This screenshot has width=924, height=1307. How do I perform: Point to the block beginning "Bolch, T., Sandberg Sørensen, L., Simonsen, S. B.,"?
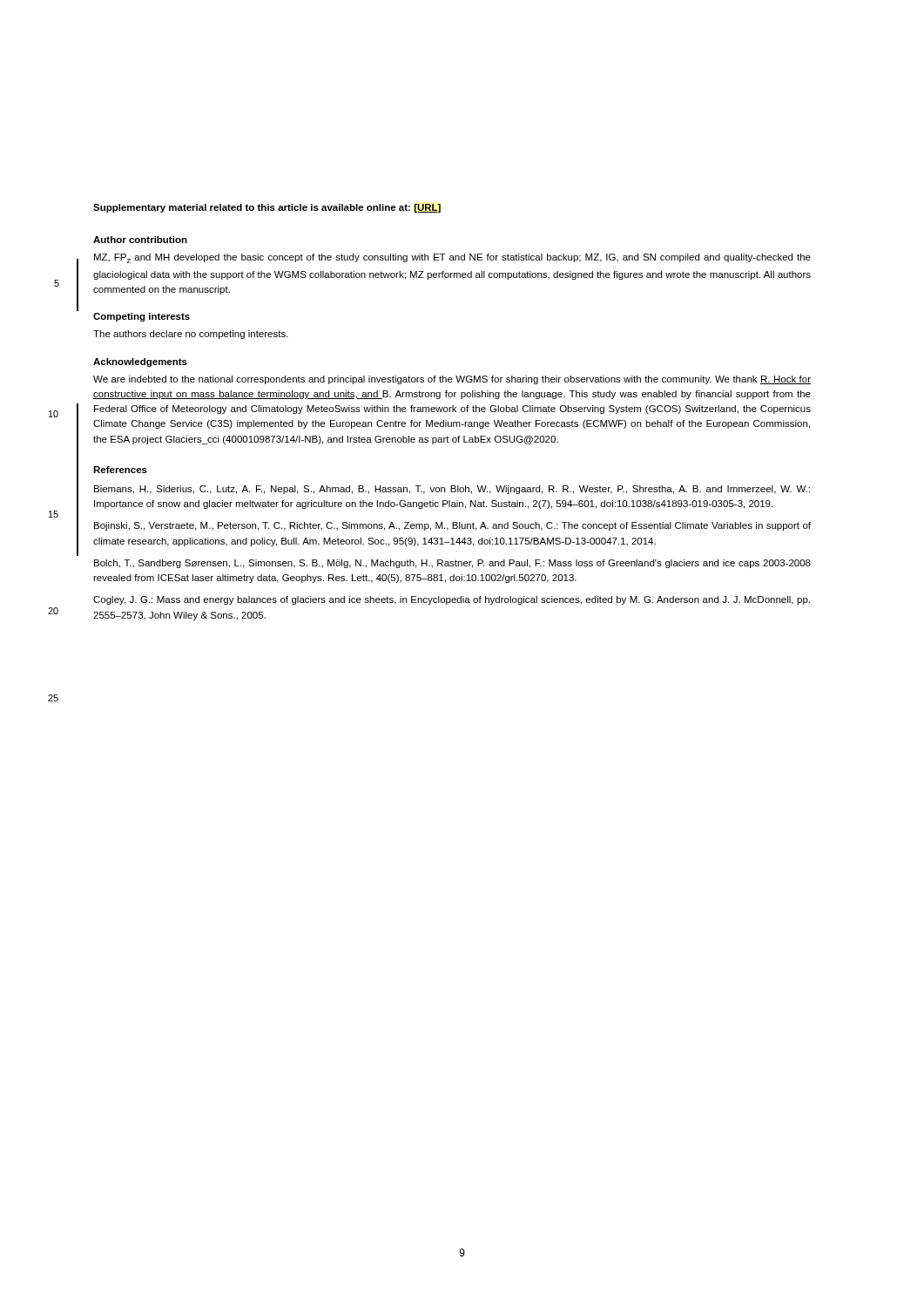click(452, 570)
